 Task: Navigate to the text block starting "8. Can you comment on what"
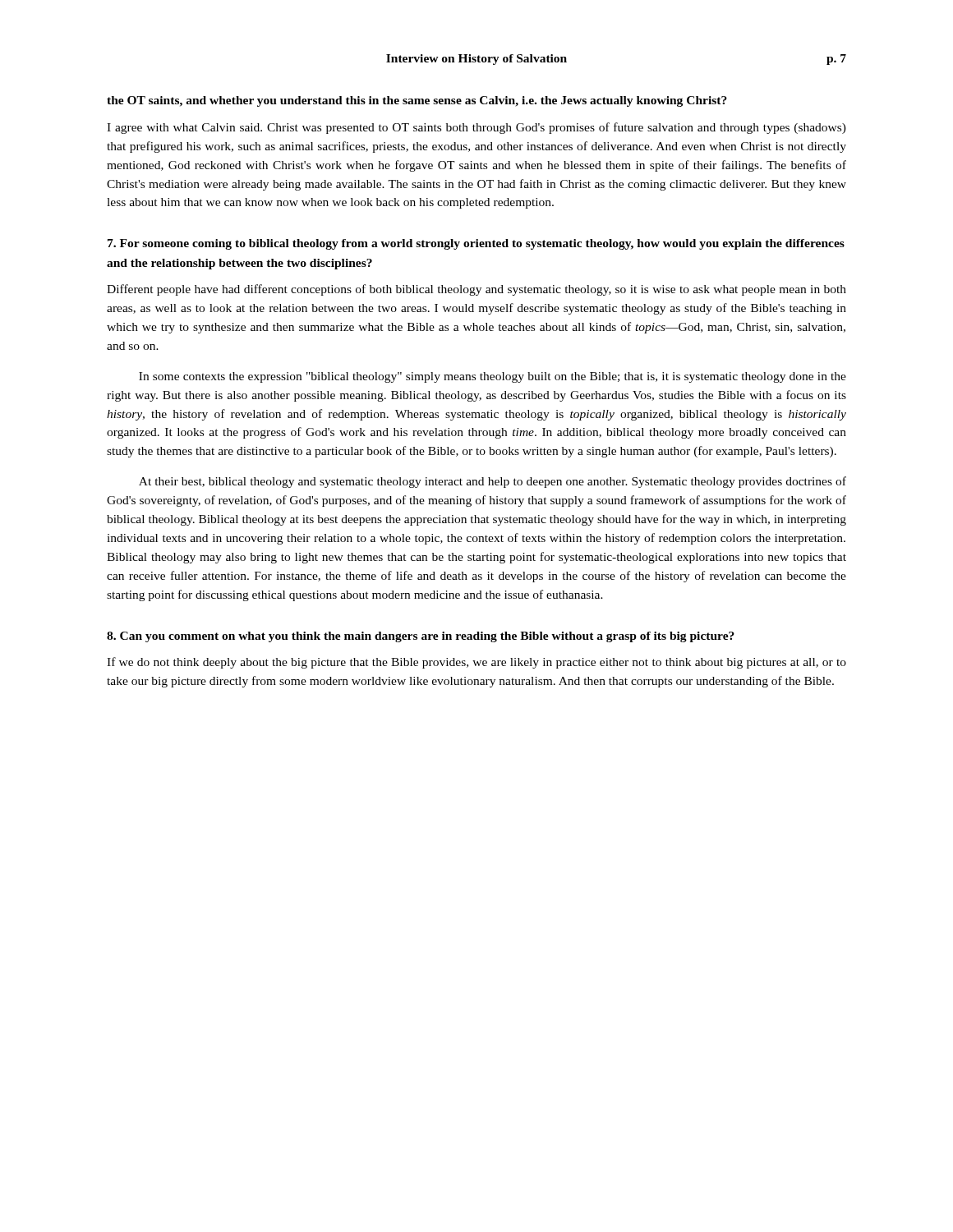pyautogui.click(x=421, y=635)
